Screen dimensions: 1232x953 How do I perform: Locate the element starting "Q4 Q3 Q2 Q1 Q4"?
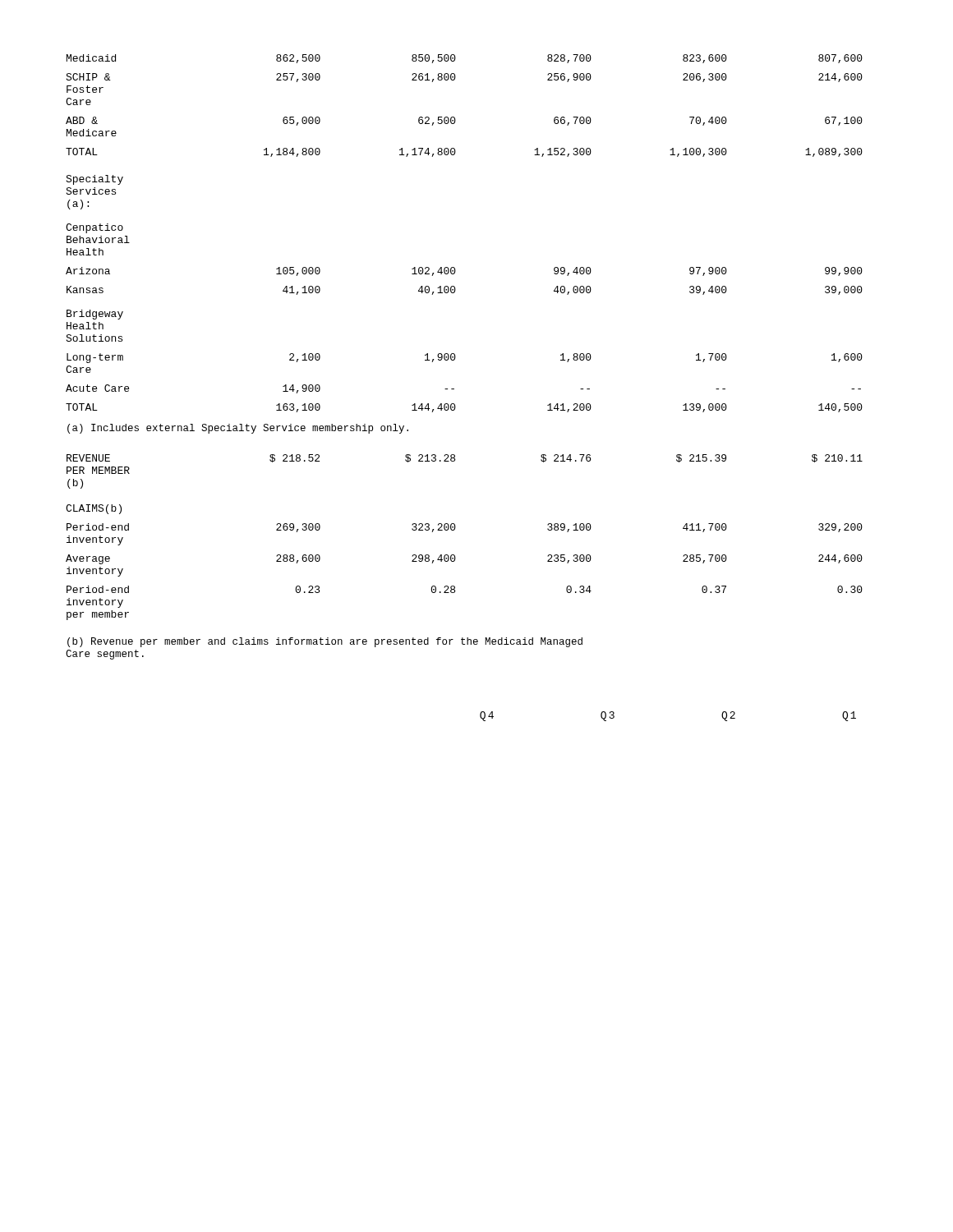482,717
